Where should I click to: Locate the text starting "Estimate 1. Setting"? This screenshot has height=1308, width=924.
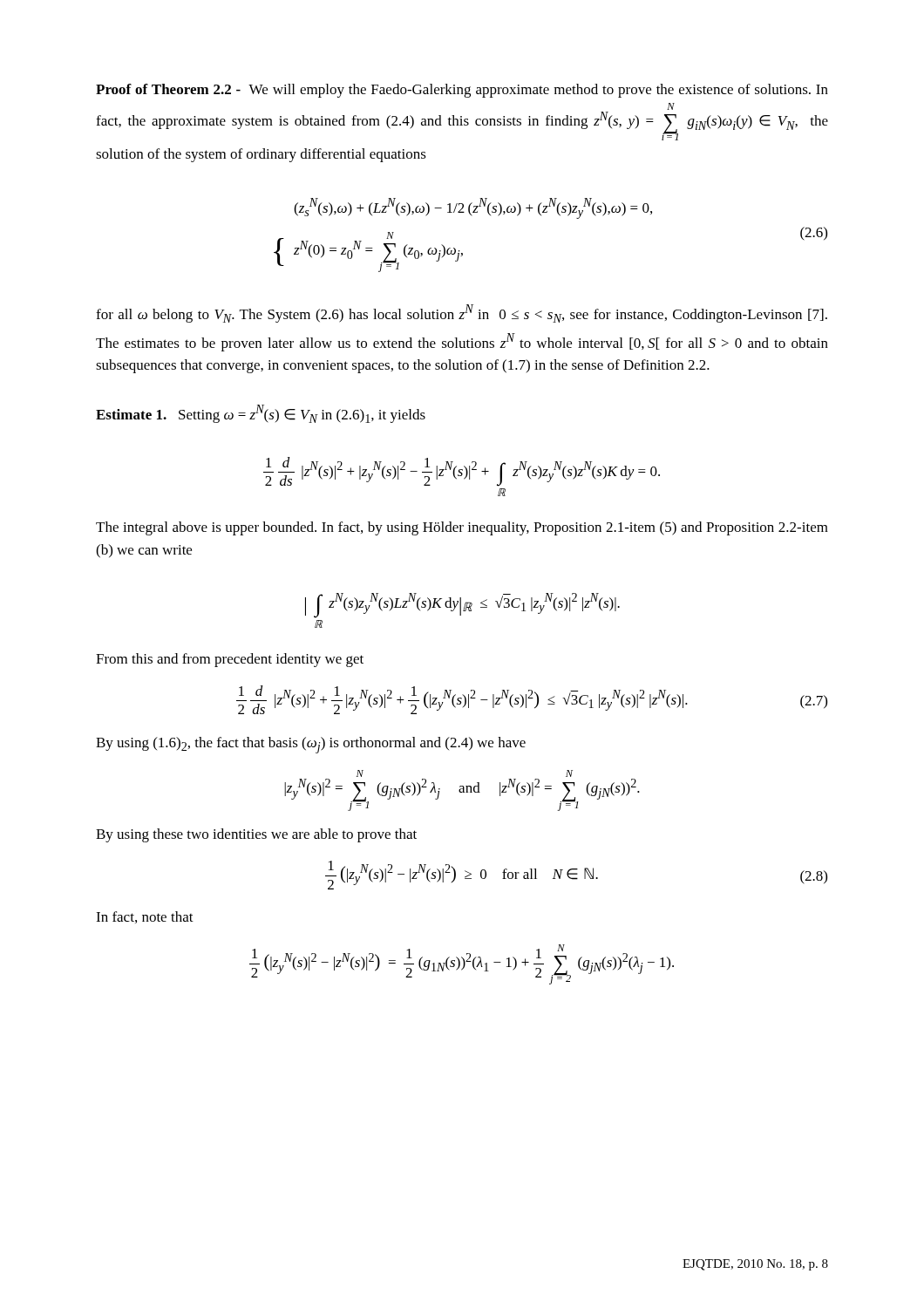tap(261, 414)
